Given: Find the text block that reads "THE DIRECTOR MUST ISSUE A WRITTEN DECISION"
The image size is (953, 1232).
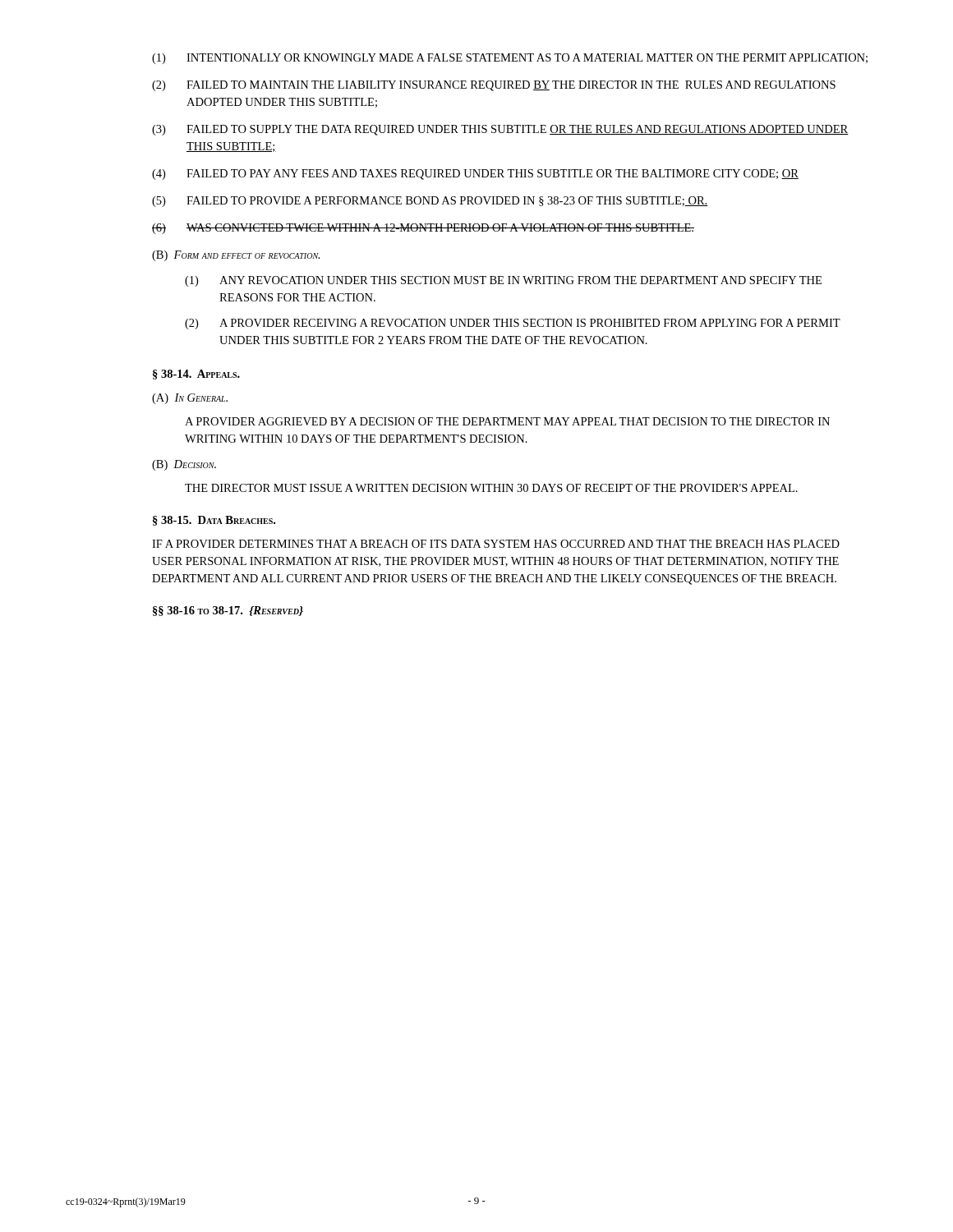Looking at the screenshot, I should coord(492,488).
